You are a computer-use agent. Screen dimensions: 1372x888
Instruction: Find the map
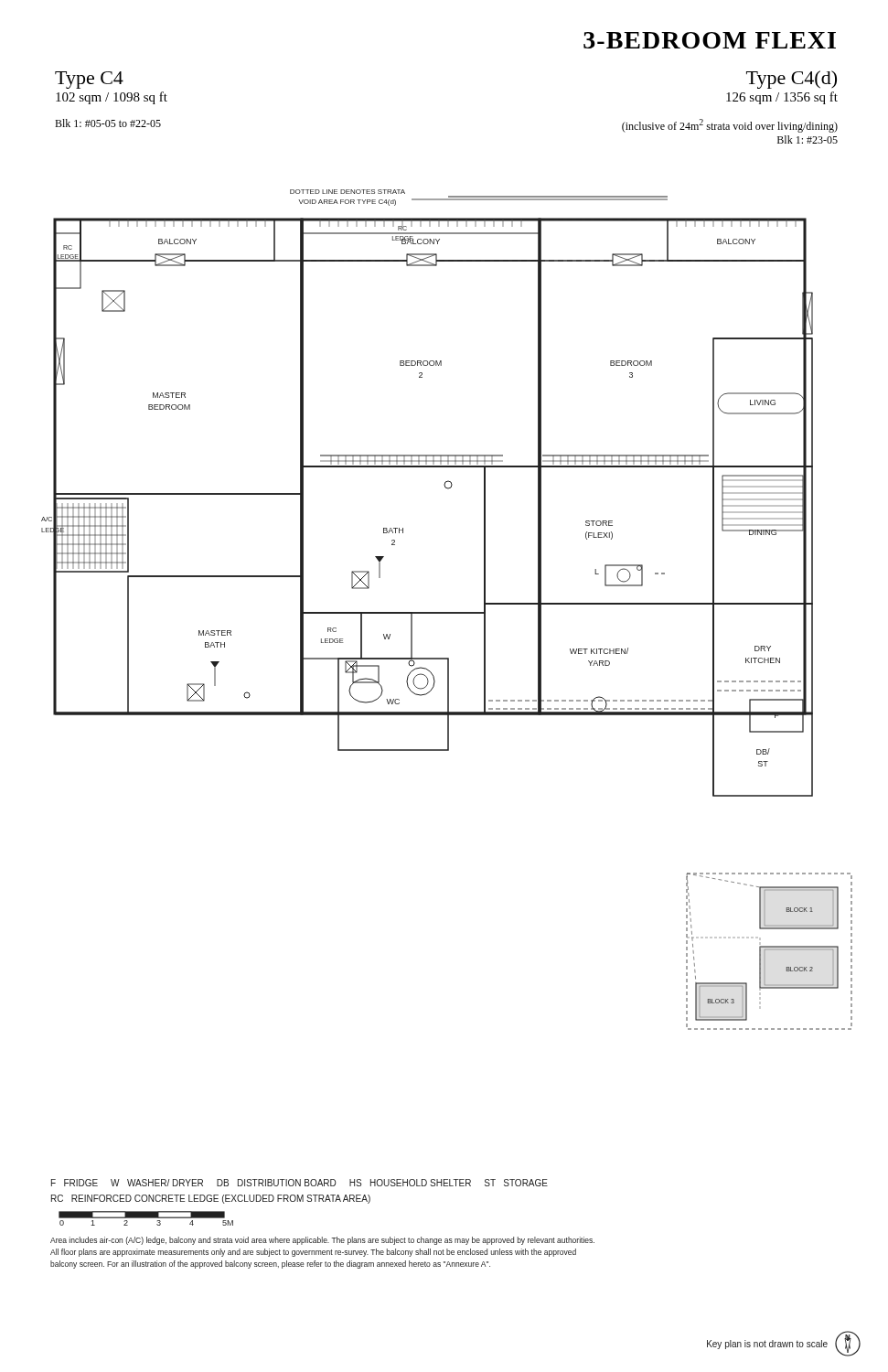coord(769,956)
